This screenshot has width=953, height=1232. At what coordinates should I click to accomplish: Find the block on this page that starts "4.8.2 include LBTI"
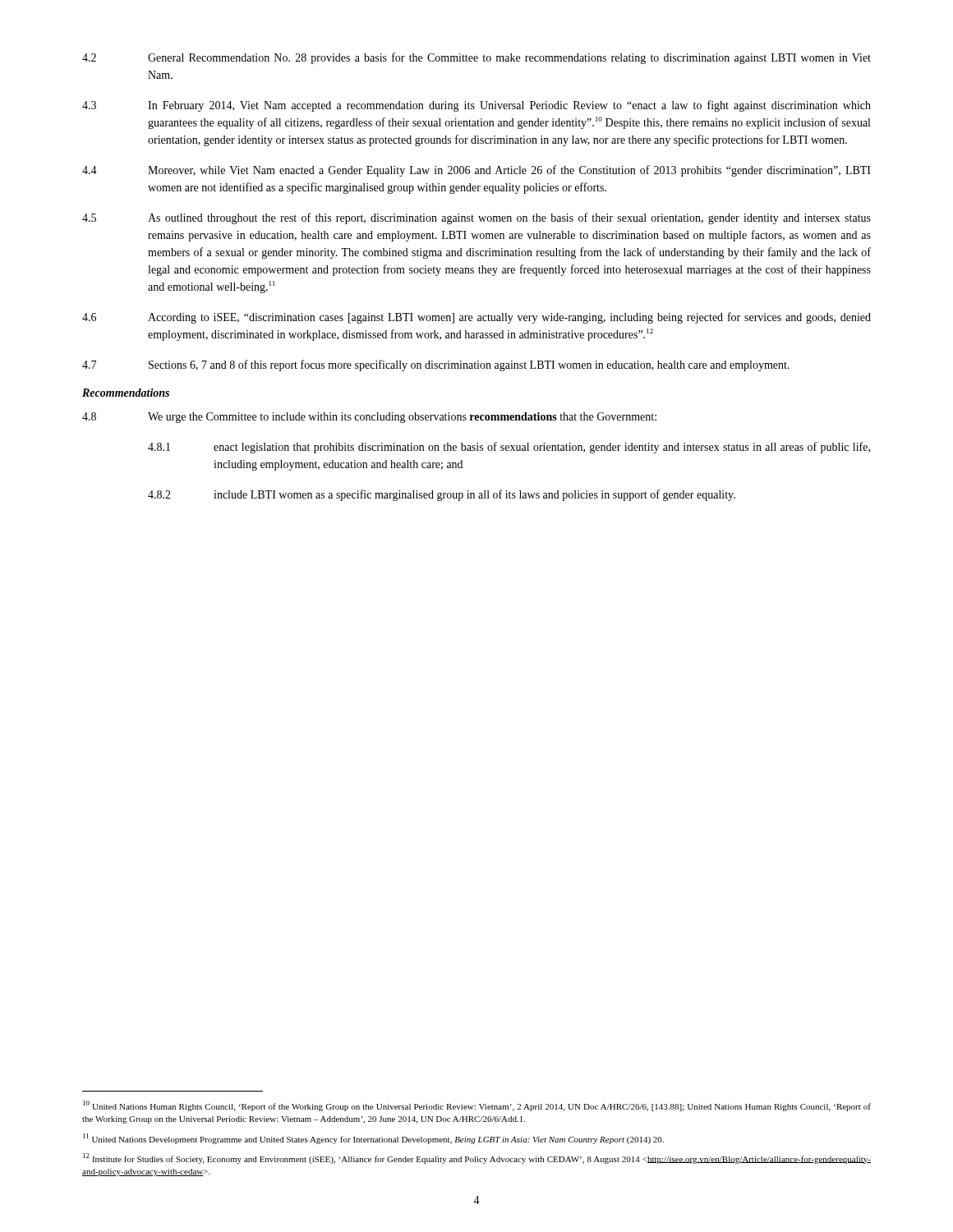[509, 495]
